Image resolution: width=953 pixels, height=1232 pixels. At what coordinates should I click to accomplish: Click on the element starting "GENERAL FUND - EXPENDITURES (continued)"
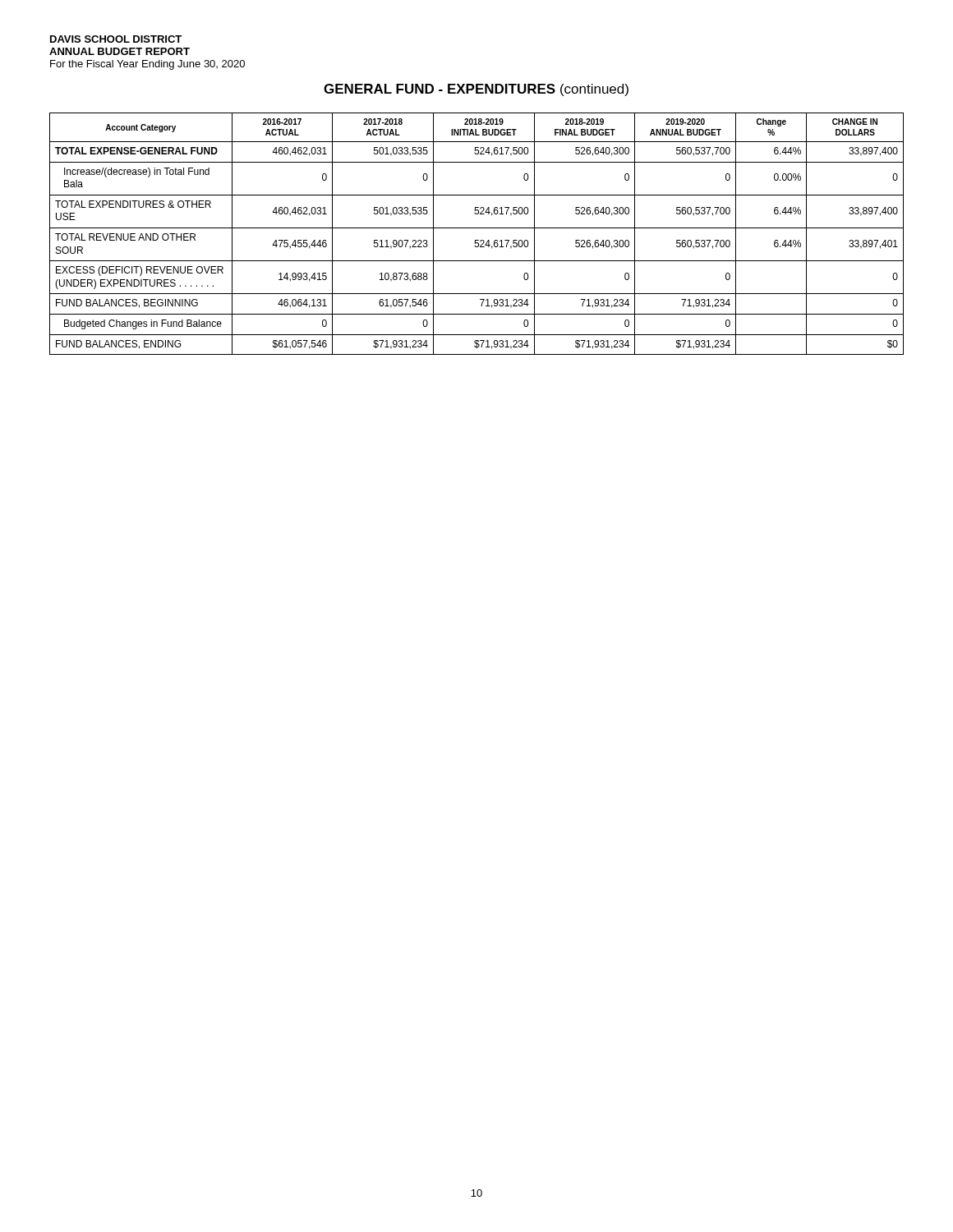tap(476, 89)
